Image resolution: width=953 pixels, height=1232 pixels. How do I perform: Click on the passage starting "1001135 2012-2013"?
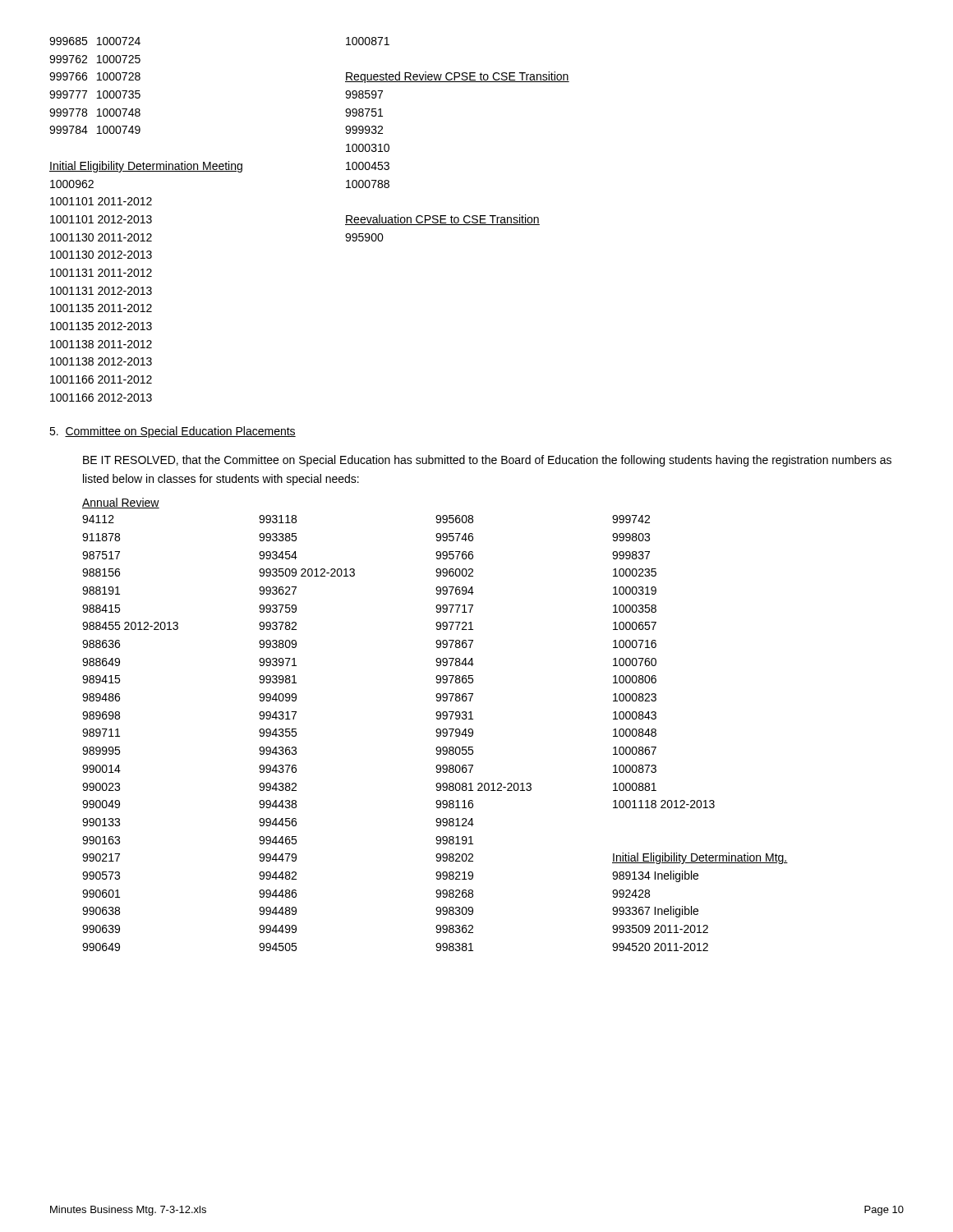101,326
